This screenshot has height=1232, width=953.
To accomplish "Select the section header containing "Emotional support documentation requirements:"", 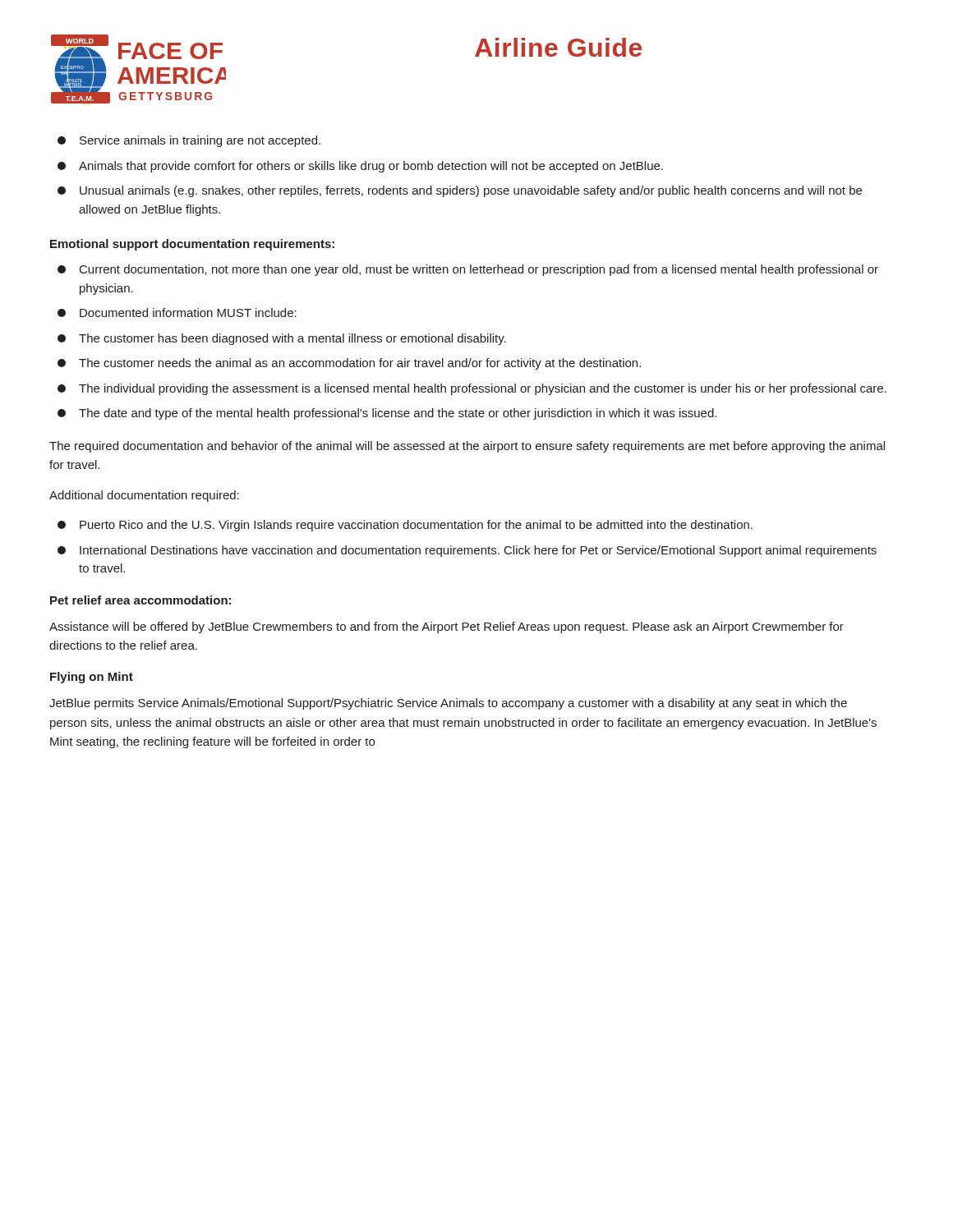I will point(192,244).
